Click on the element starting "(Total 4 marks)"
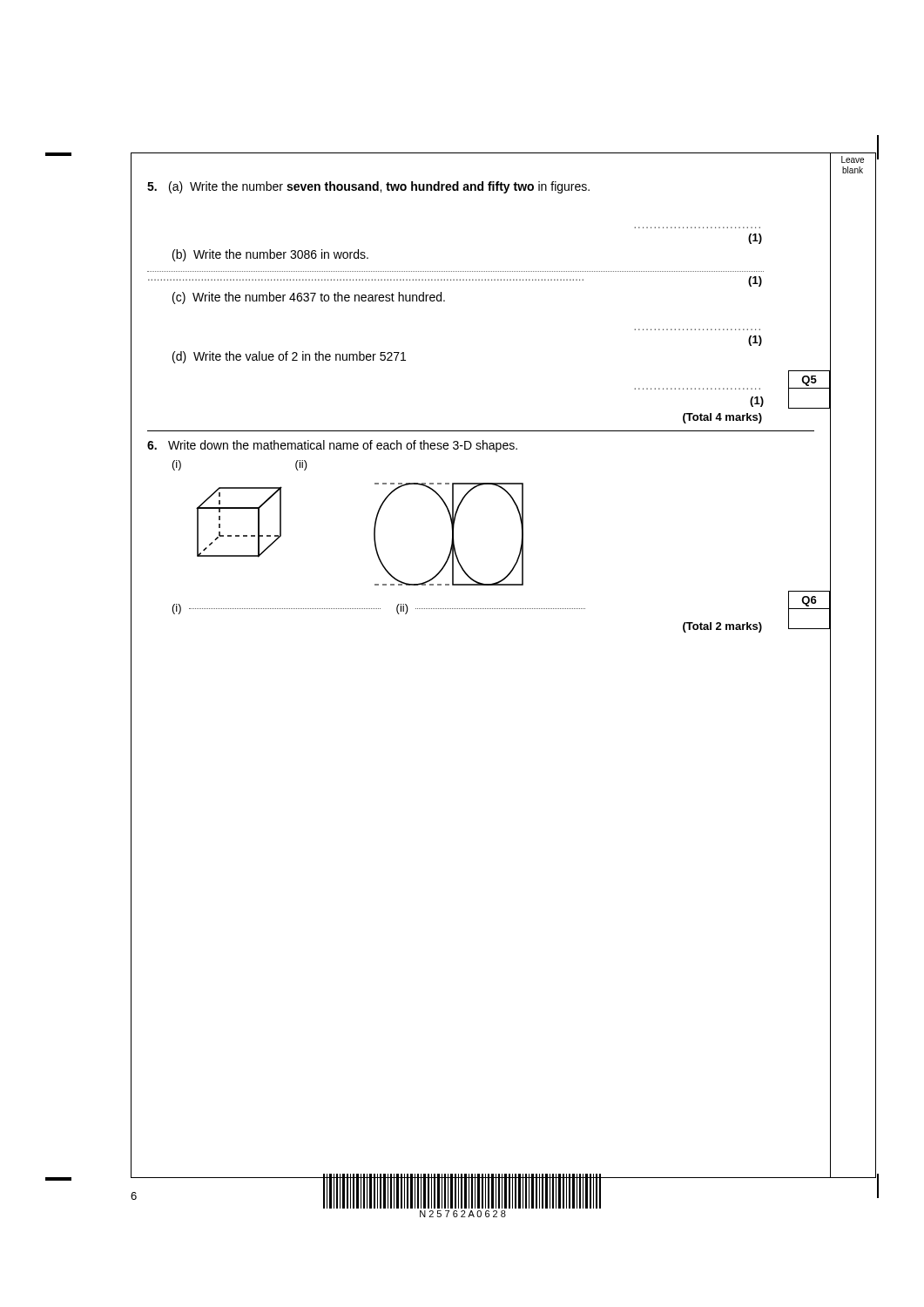Image resolution: width=924 pixels, height=1307 pixels. [x=722, y=418]
